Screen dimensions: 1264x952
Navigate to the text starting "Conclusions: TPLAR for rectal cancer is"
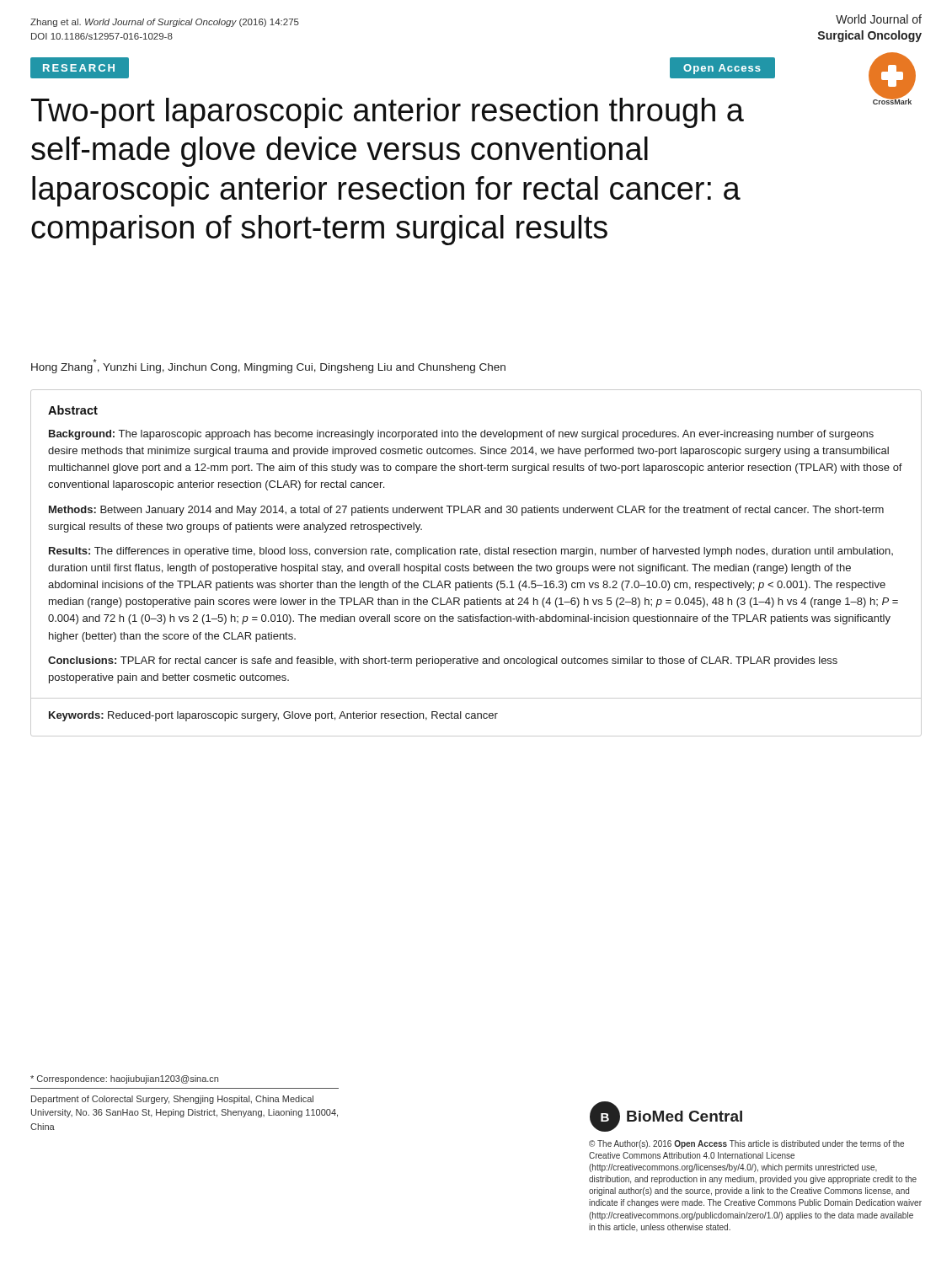pyautogui.click(x=443, y=668)
